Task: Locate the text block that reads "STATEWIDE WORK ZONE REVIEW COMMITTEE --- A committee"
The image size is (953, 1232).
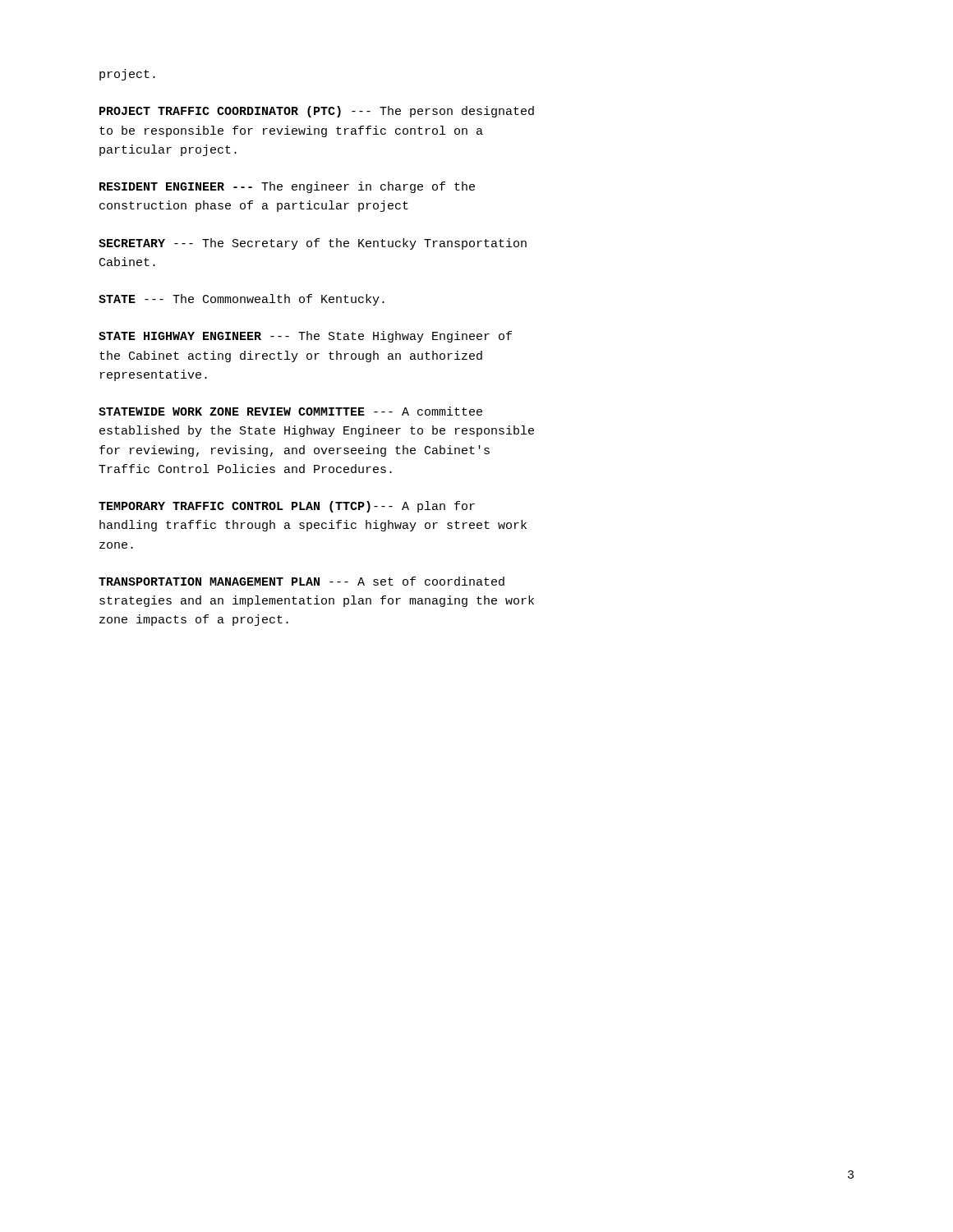Action: [317, 441]
